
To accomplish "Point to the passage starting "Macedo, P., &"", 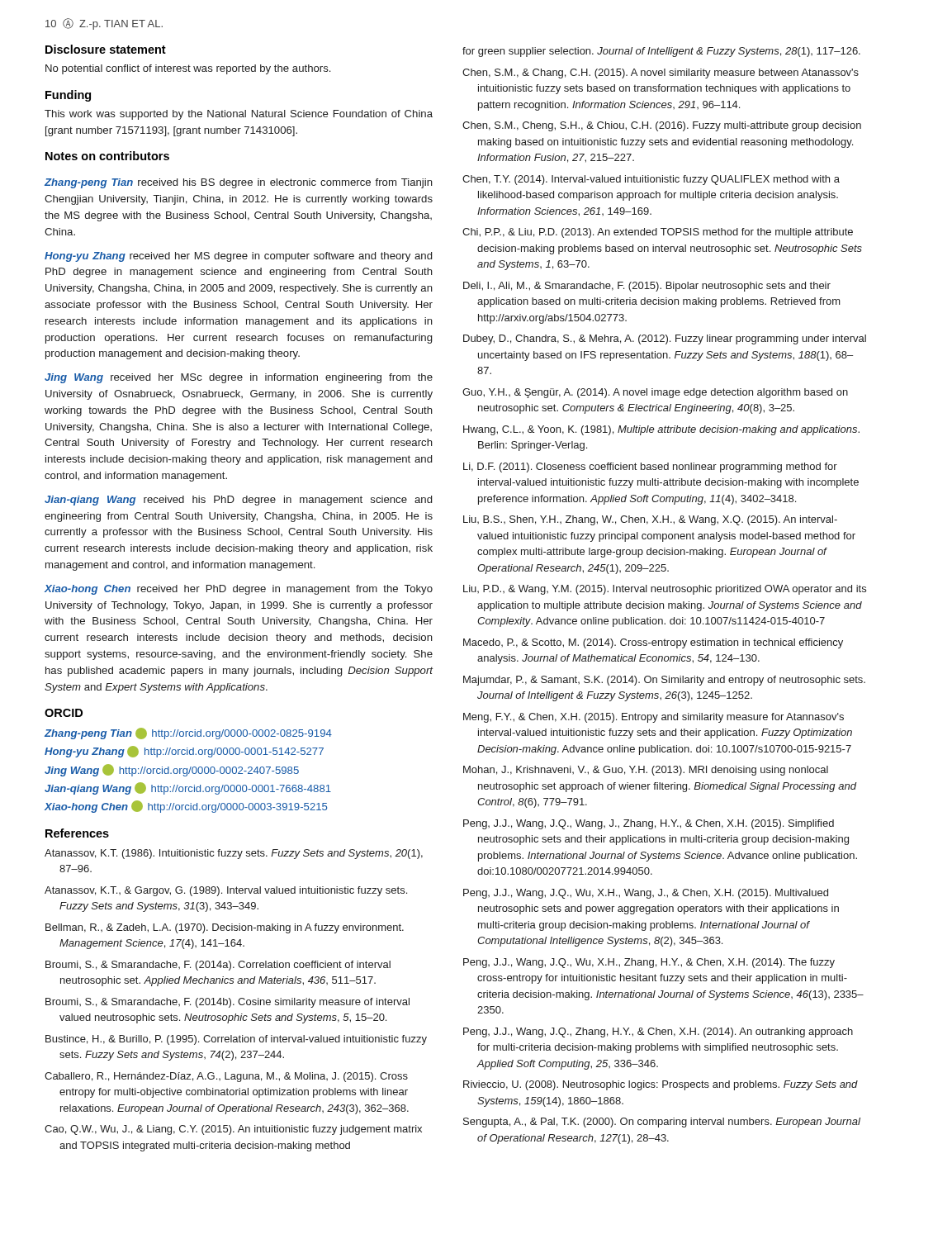I will 653,650.
